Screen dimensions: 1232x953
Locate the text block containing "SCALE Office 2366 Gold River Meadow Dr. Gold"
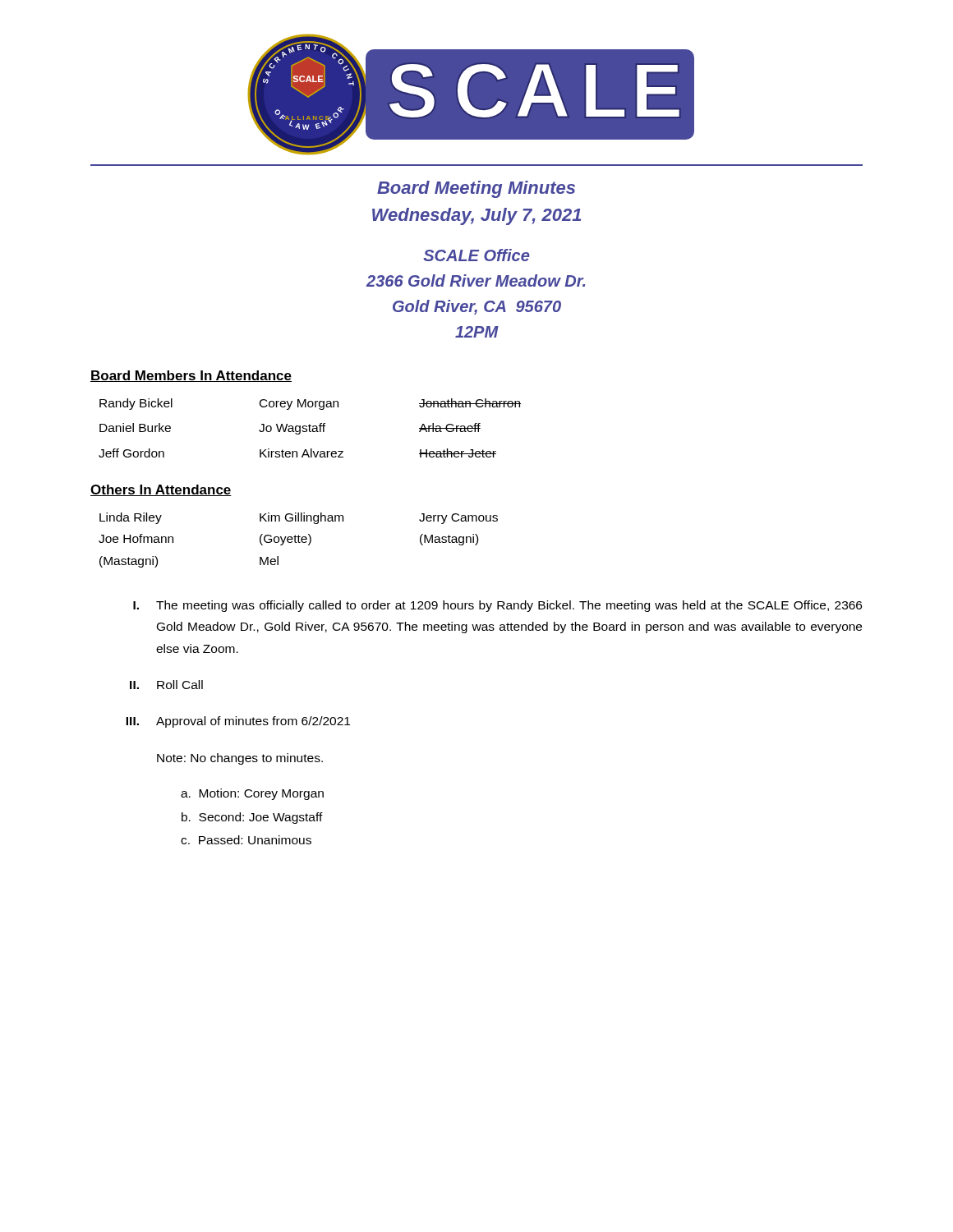(x=476, y=294)
